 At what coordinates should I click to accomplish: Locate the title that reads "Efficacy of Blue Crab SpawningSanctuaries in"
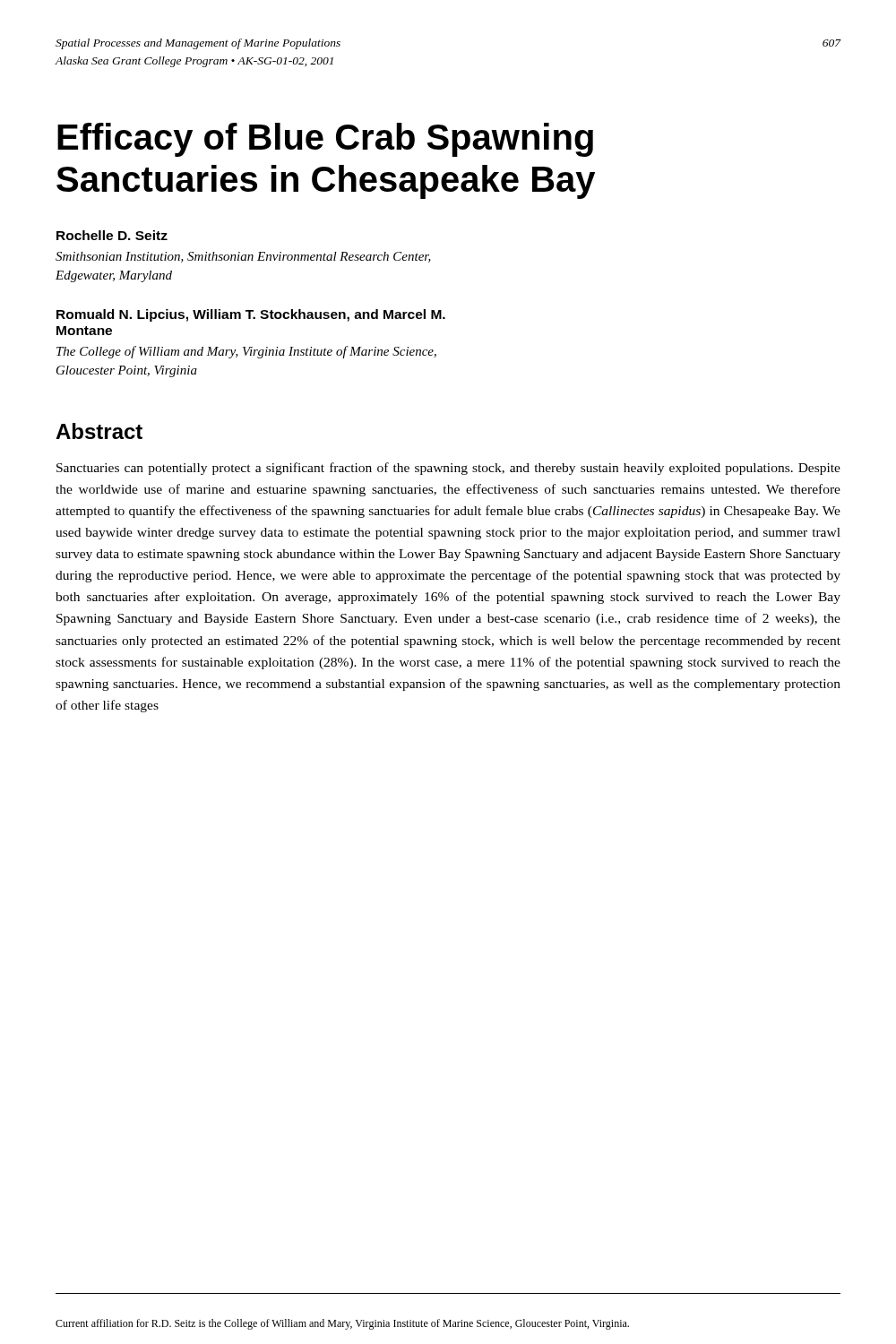pos(325,158)
